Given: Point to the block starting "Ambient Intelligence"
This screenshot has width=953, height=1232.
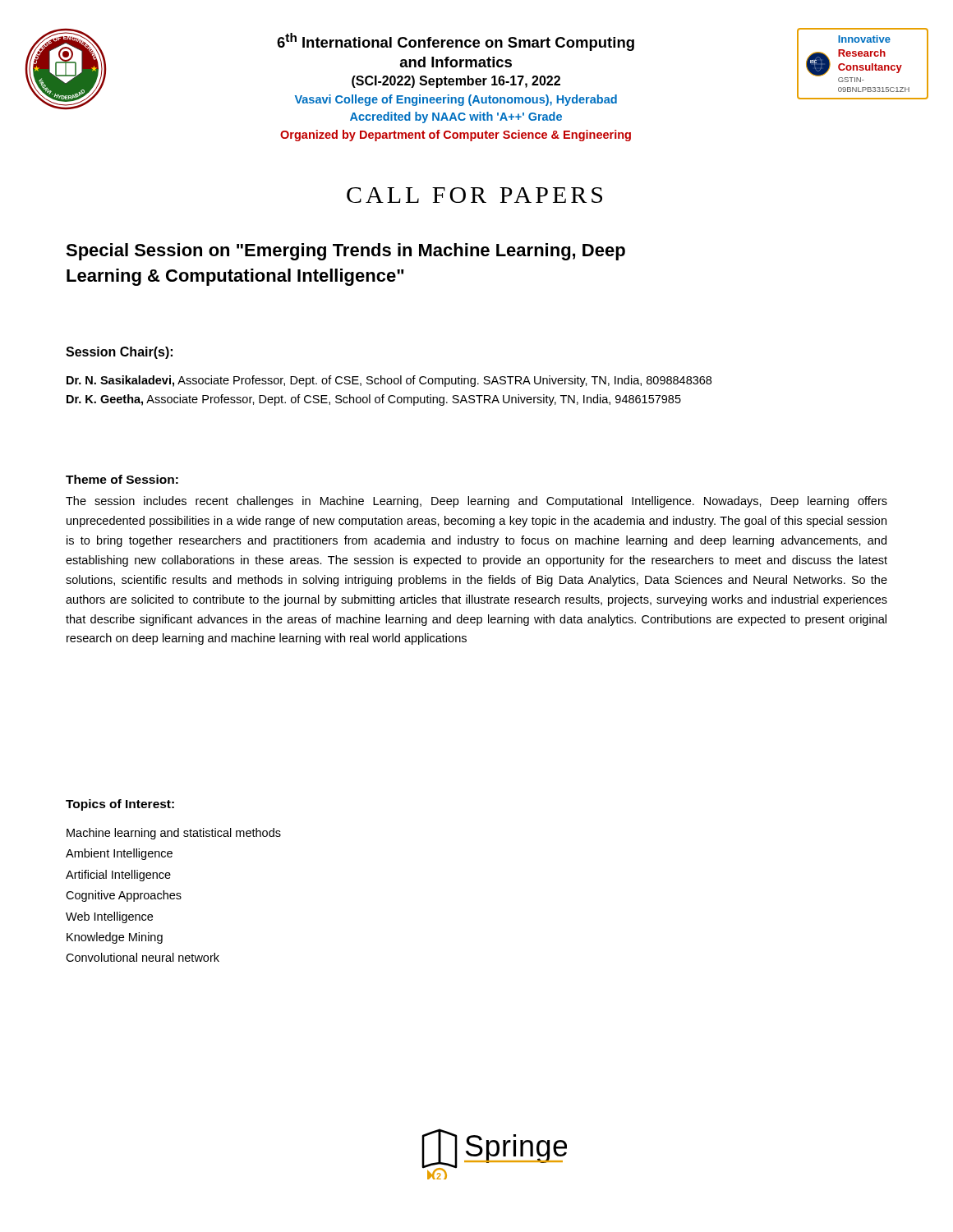Looking at the screenshot, I should (119, 854).
